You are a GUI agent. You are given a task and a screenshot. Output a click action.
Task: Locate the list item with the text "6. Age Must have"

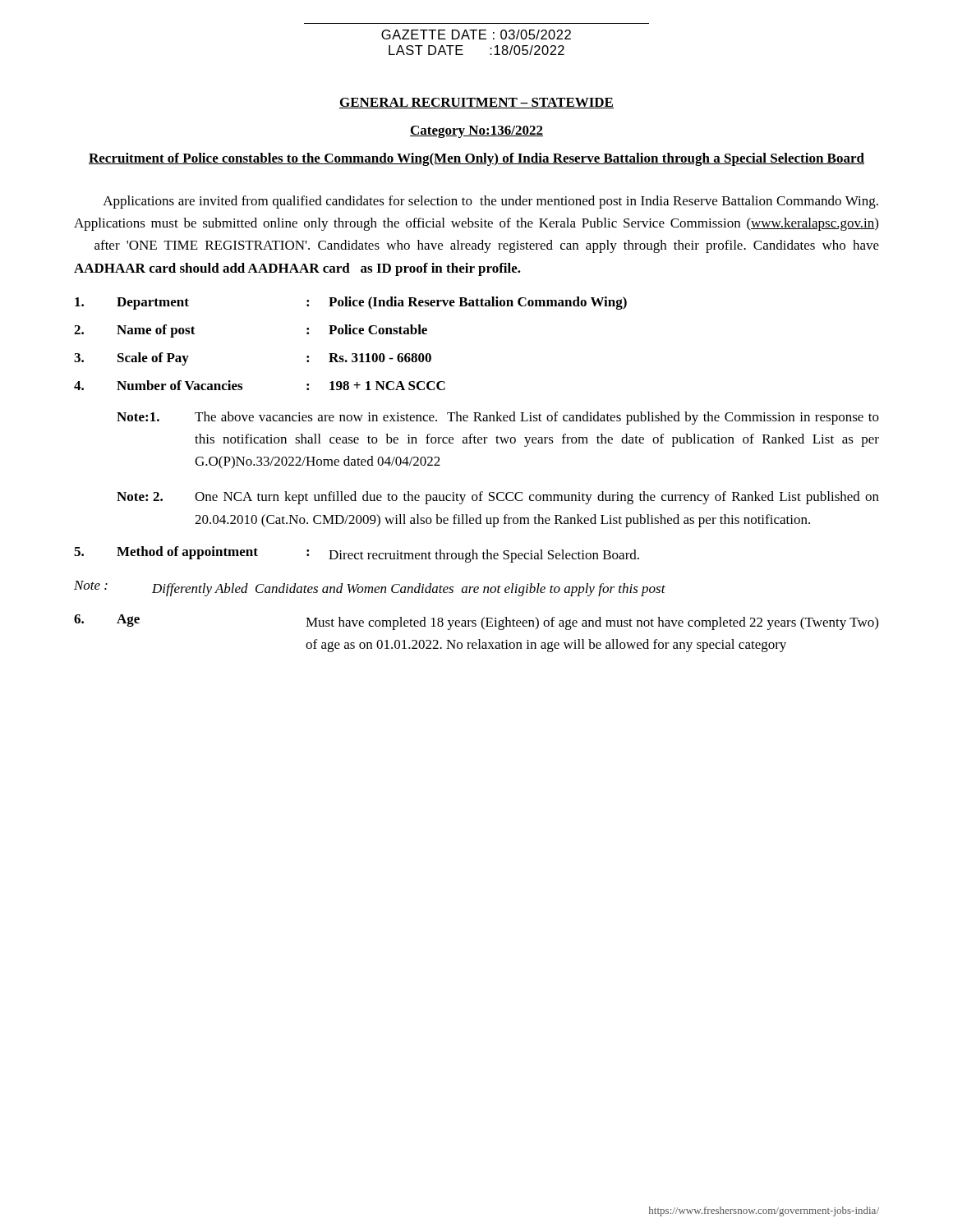[476, 633]
